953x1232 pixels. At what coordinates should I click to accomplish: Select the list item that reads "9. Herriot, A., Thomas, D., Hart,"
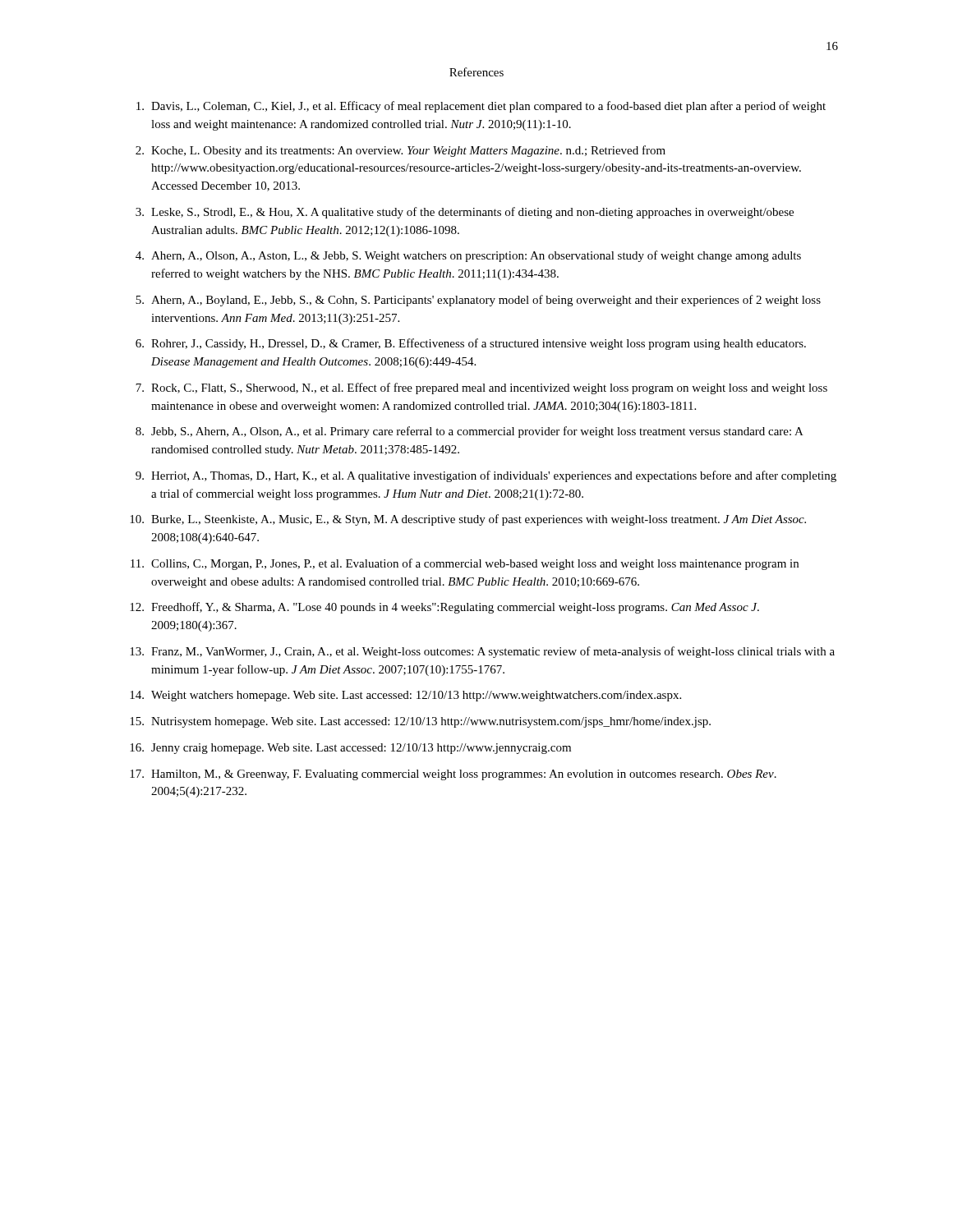click(x=476, y=485)
